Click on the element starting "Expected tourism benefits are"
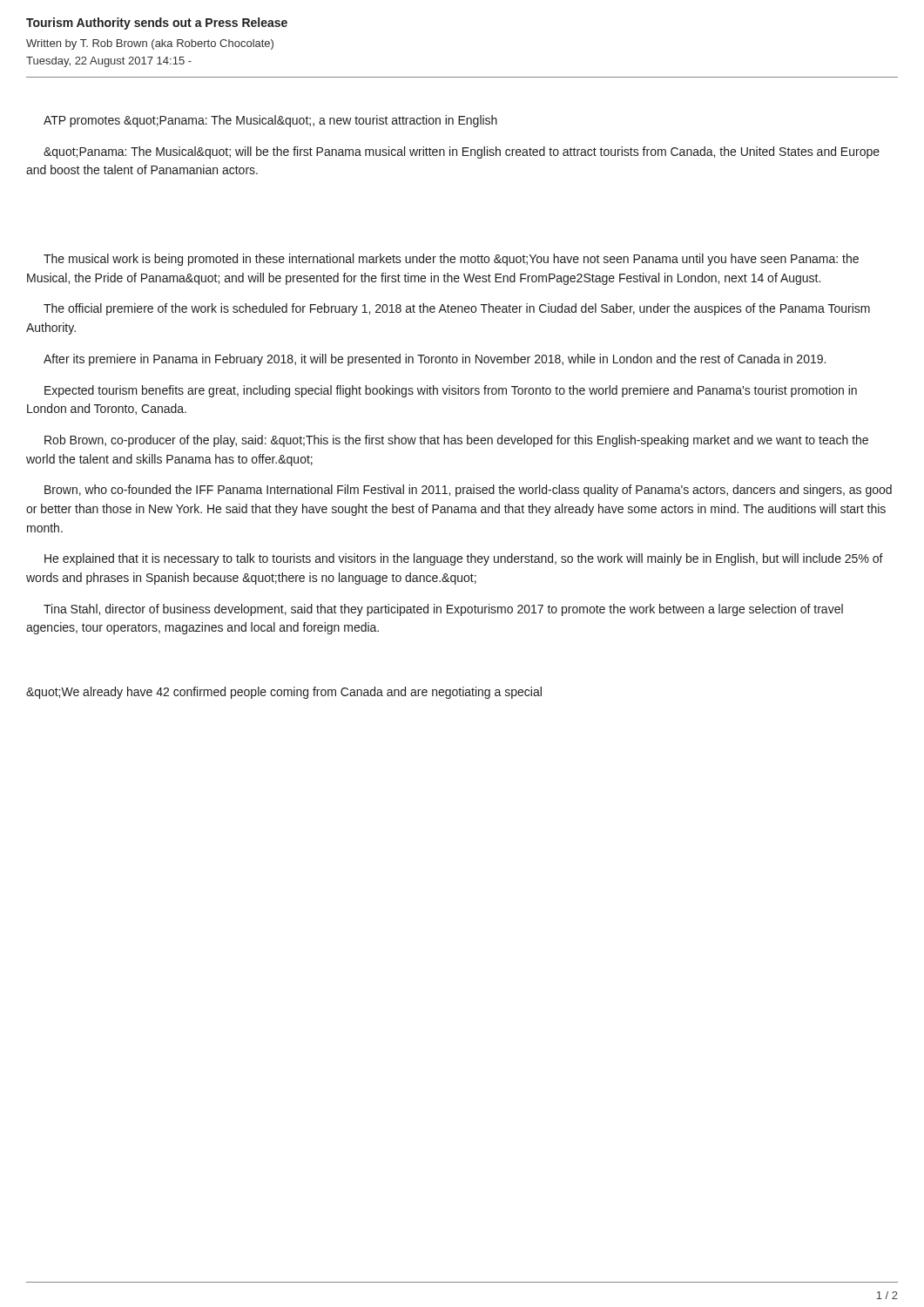The height and width of the screenshot is (1307, 924). point(442,399)
